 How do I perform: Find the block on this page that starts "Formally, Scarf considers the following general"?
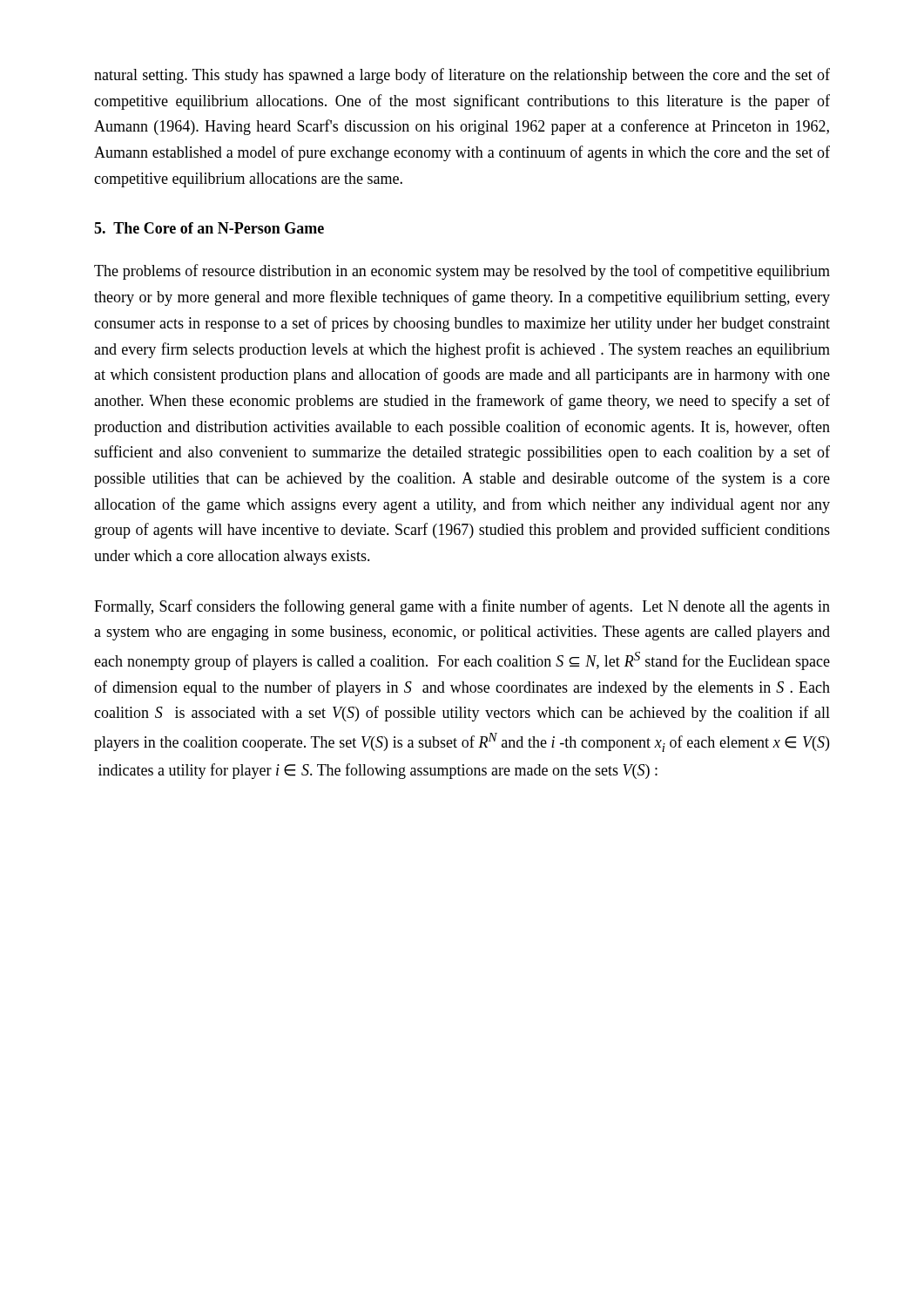click(x=462, y=688)
